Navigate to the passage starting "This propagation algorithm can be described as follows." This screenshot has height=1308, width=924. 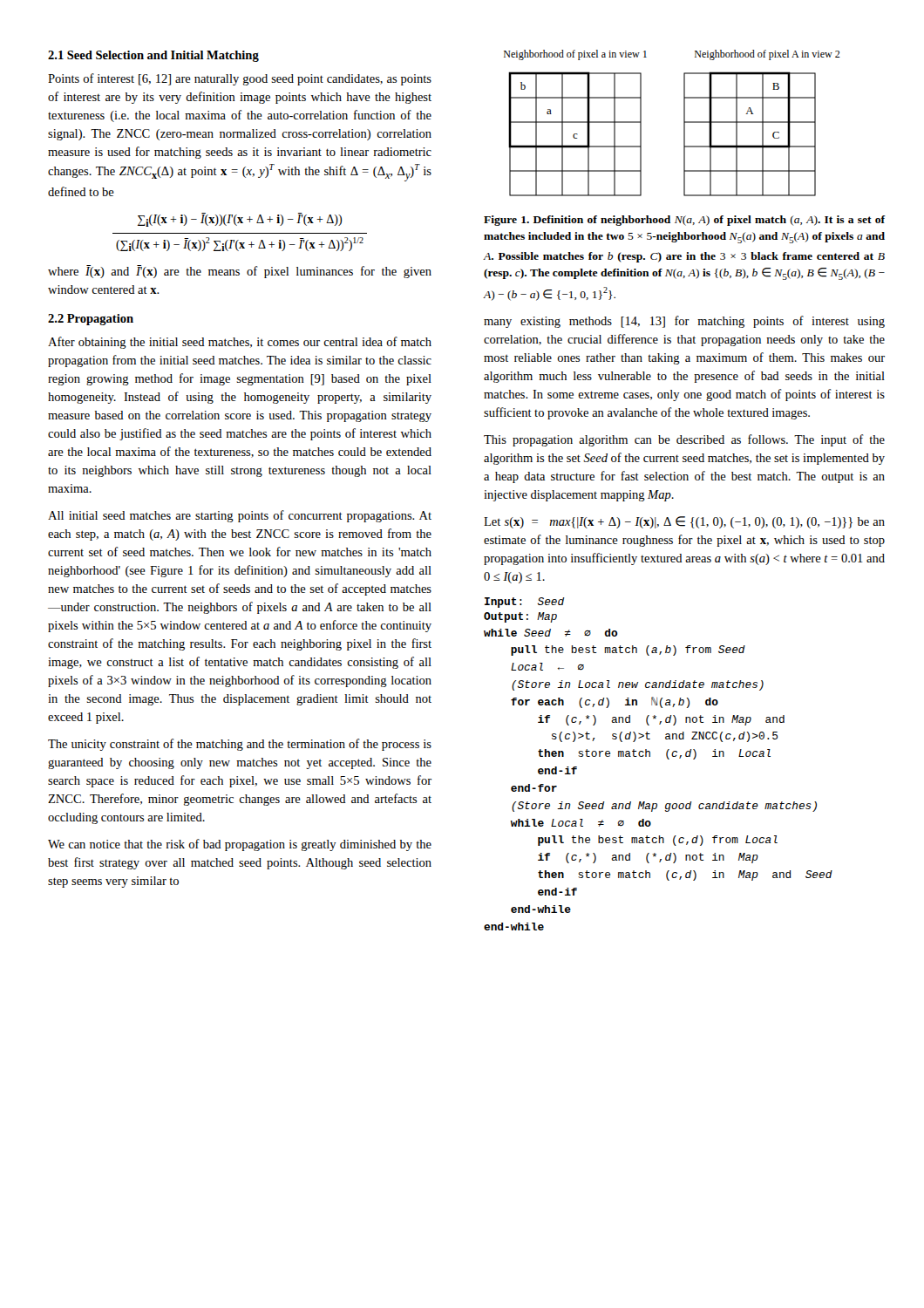(x=684, y=467)
